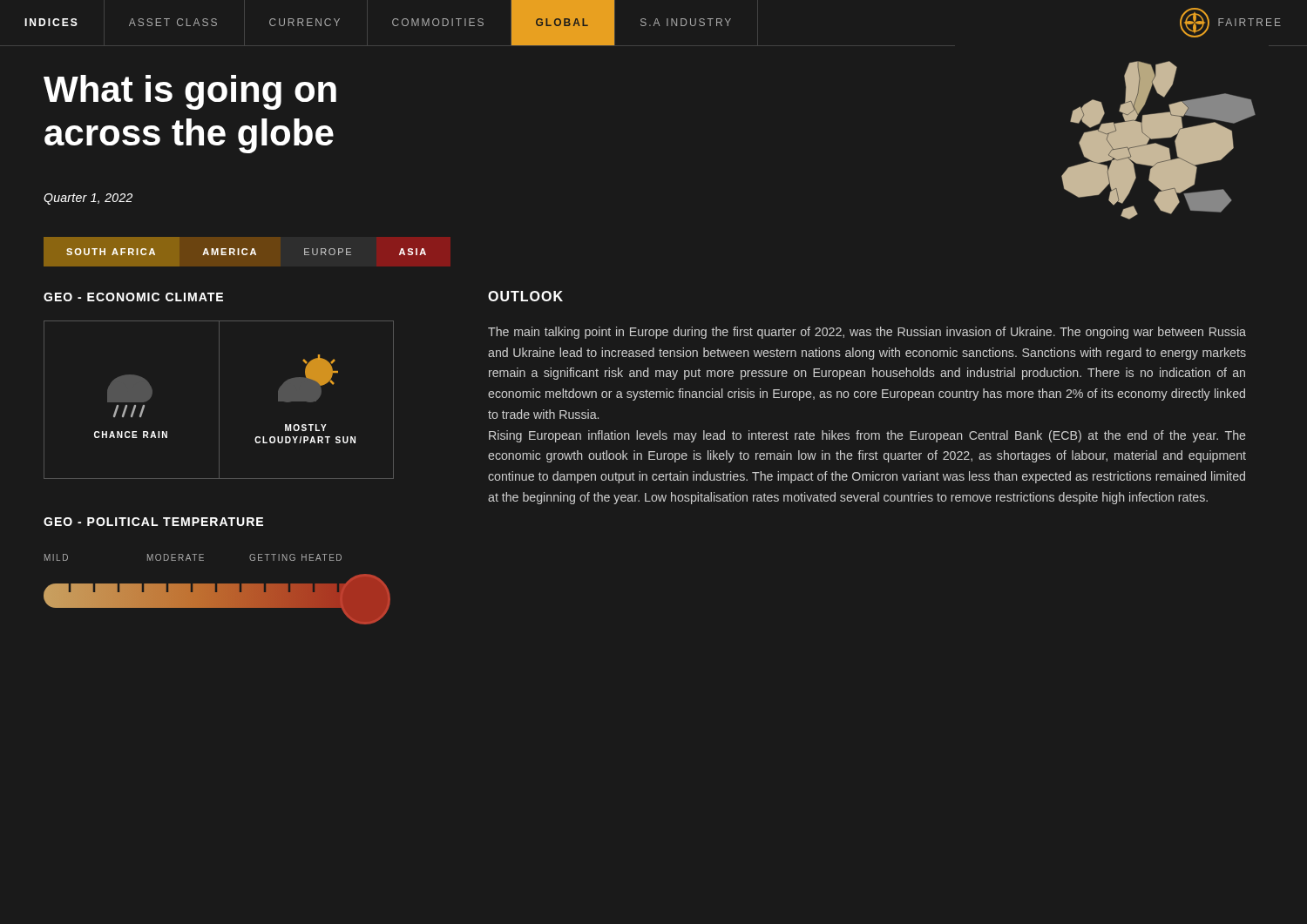
Task: Find the map
Action: click(x=1112, y=174)
